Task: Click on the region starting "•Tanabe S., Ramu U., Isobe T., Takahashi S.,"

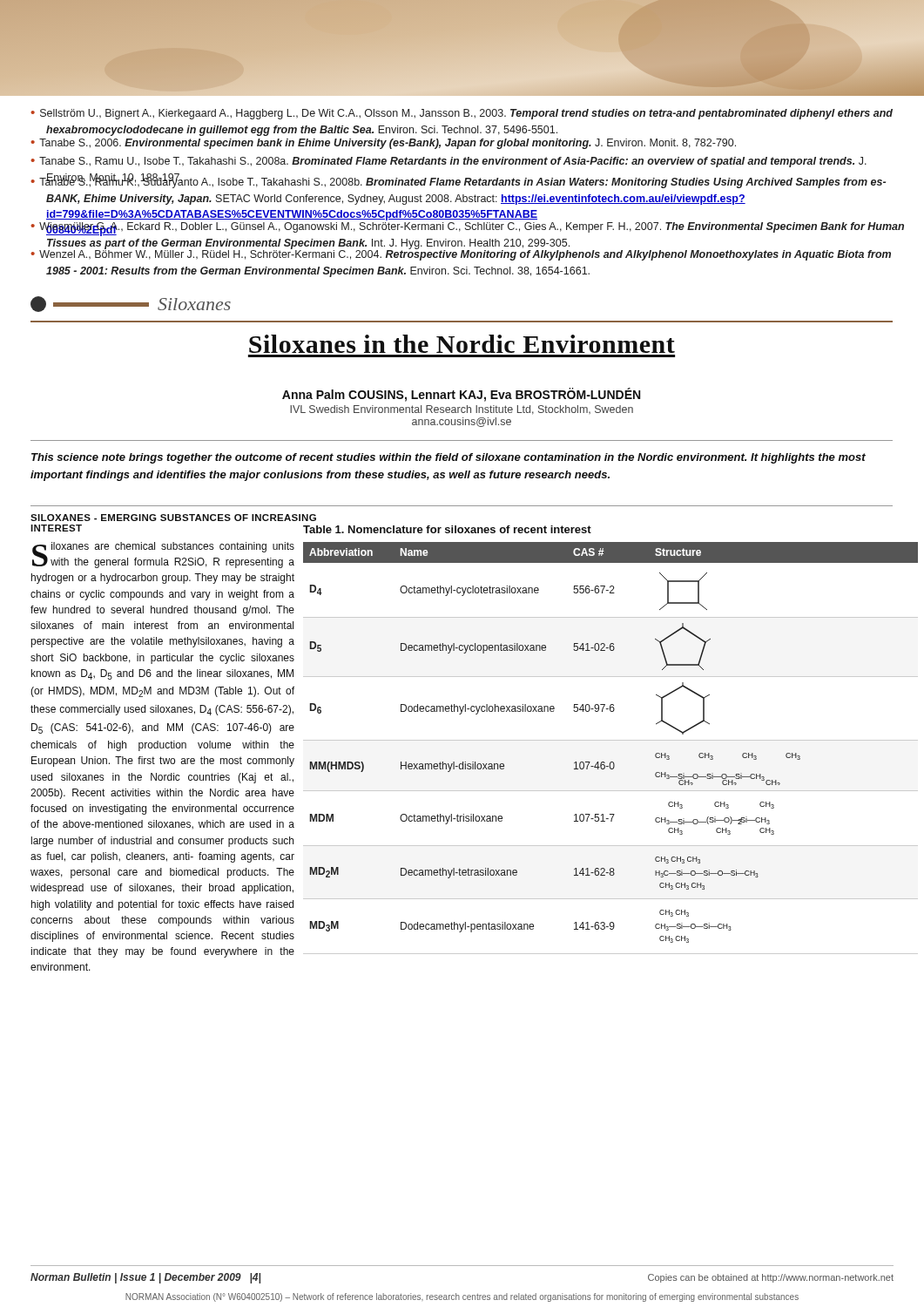Action: pos(449,168)
